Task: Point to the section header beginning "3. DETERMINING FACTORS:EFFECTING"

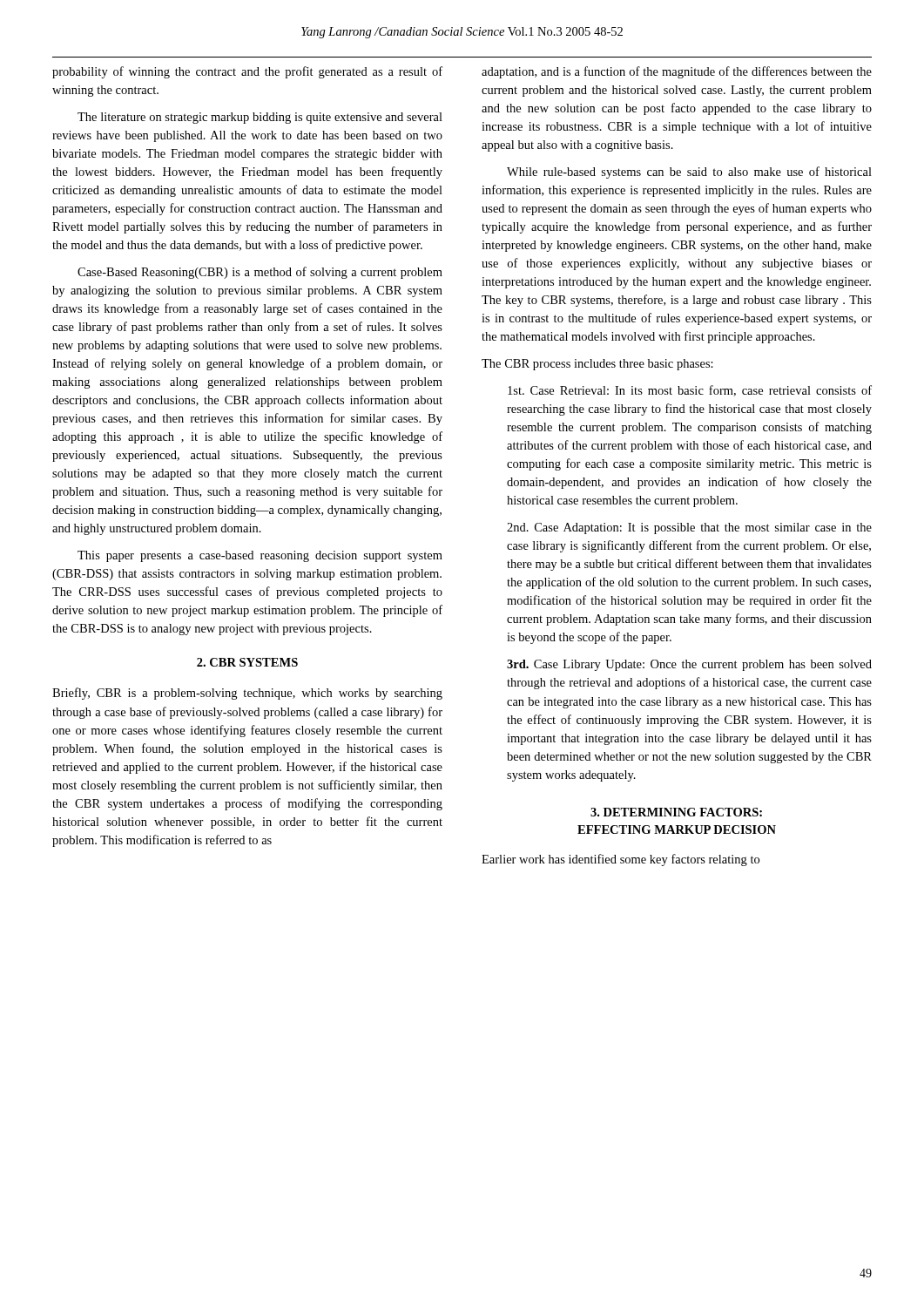Action: (x=677, y=821)
